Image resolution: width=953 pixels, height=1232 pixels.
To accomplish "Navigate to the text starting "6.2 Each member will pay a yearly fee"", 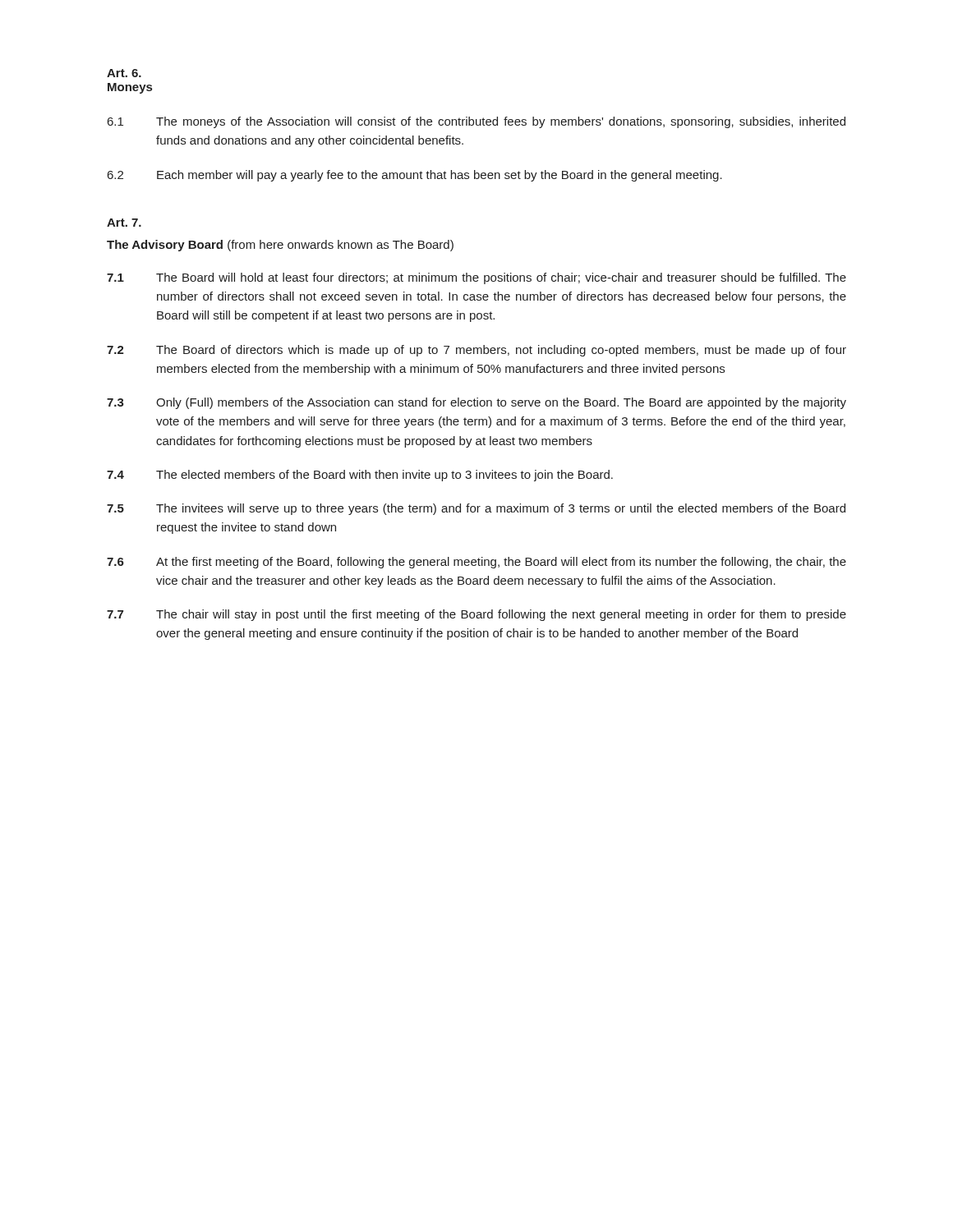I will point(476,174).
